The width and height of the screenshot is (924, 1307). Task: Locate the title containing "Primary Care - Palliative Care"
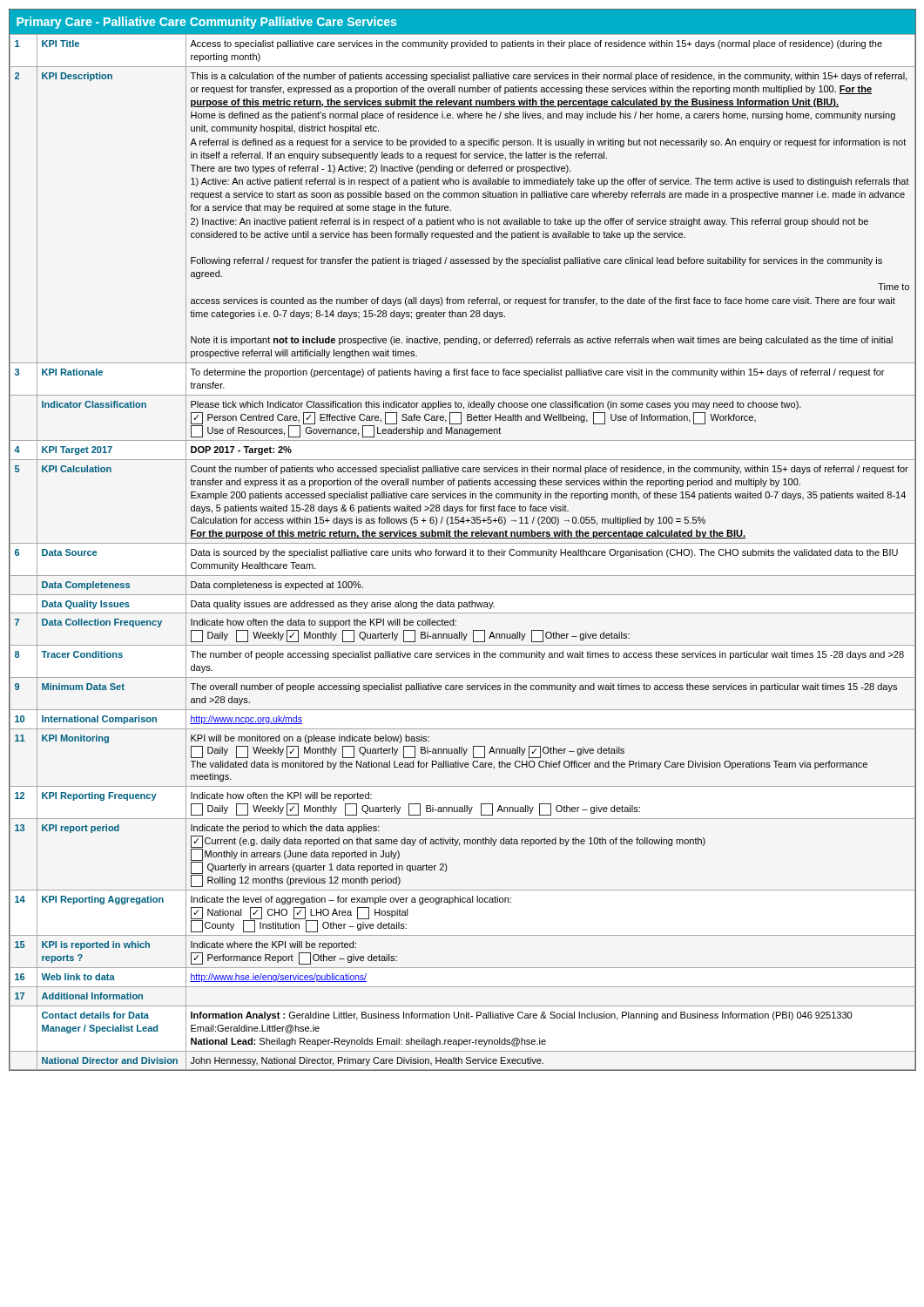click(x=207, y=22)
